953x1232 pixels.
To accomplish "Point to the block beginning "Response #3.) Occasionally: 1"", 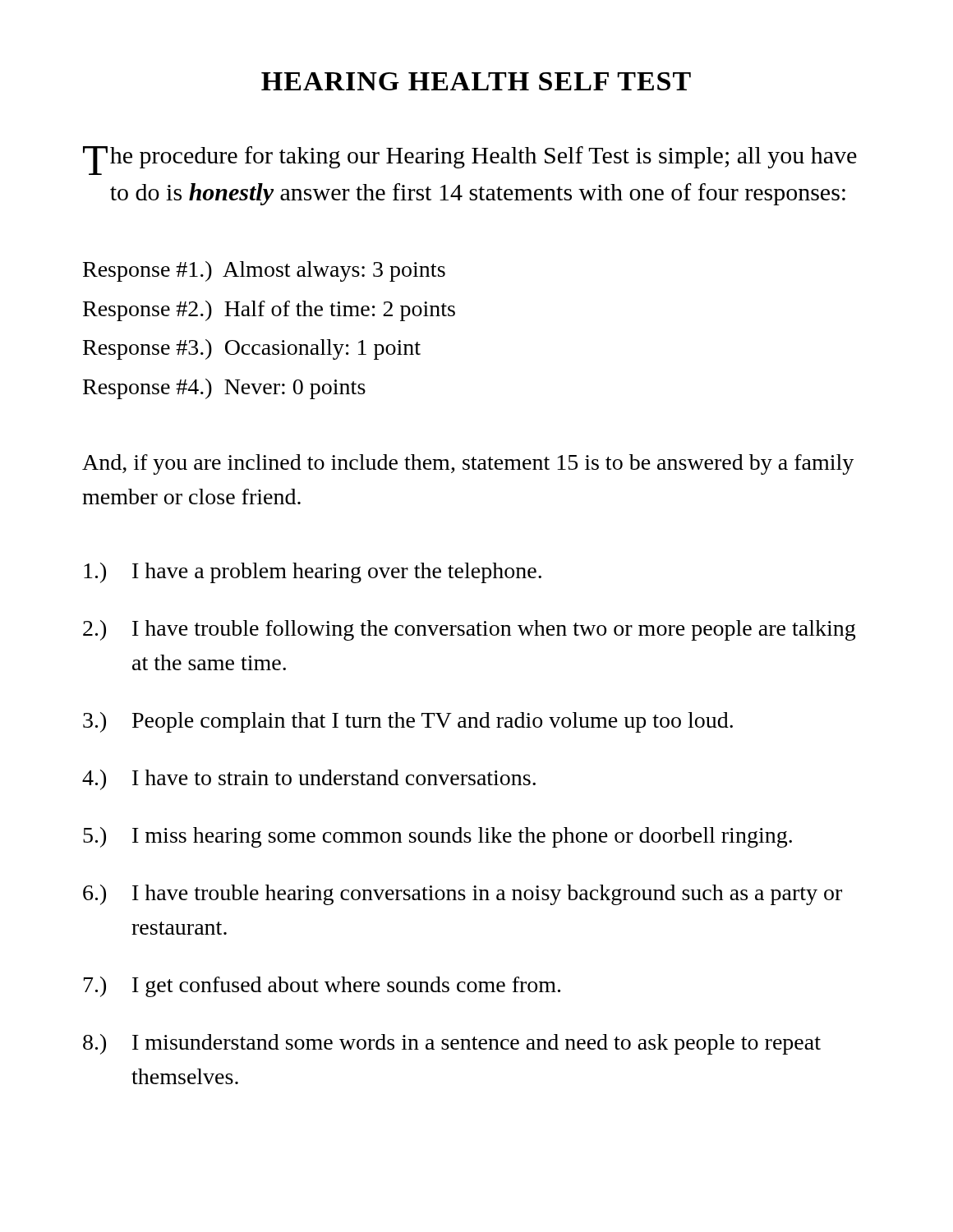I will tap(251, 347).
